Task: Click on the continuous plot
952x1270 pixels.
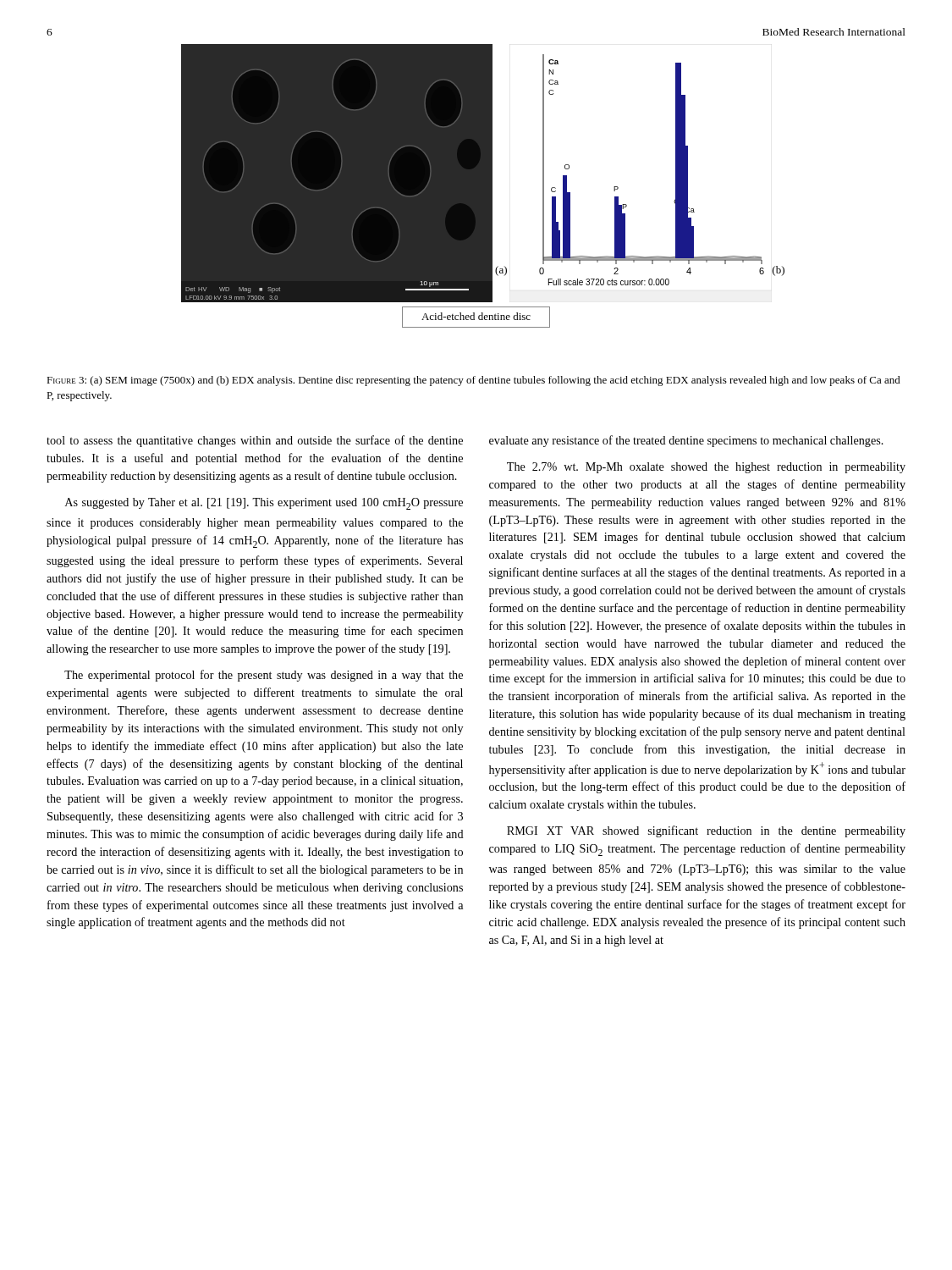Action: [x=640, y=173]
